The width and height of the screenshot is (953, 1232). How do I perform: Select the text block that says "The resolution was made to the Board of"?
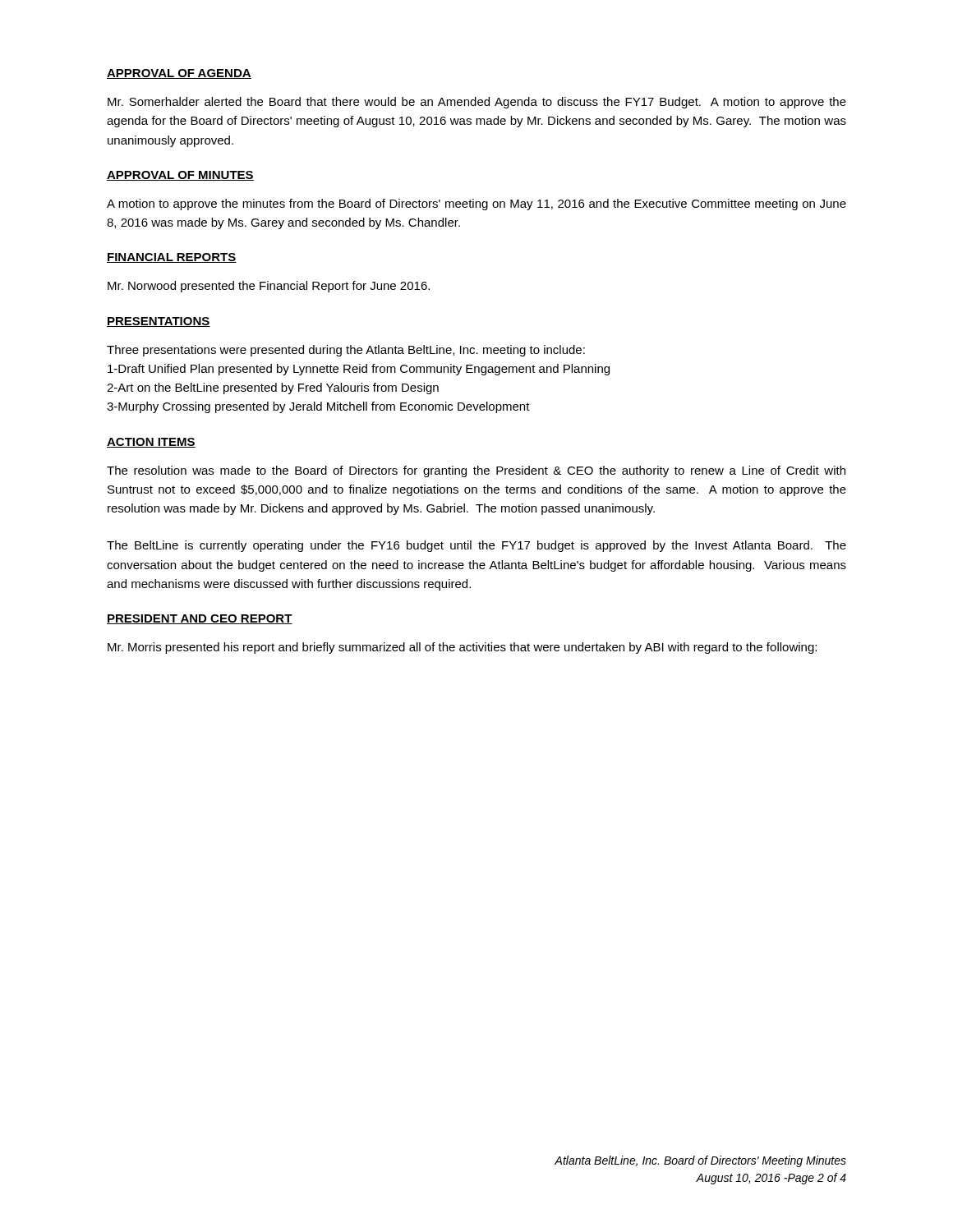[476, 489]
